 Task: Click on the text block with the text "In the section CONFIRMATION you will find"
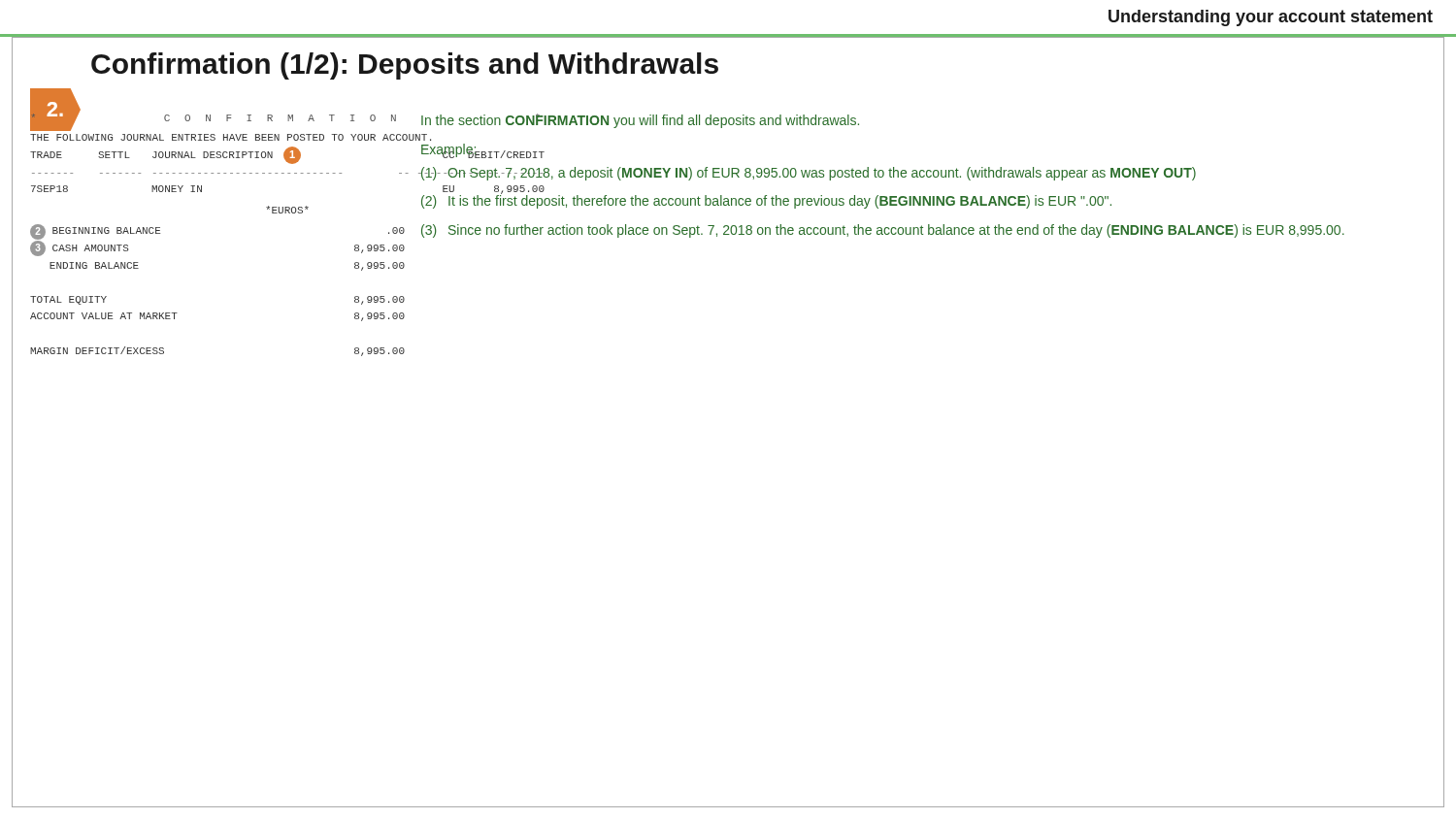(x=640, y=120)
